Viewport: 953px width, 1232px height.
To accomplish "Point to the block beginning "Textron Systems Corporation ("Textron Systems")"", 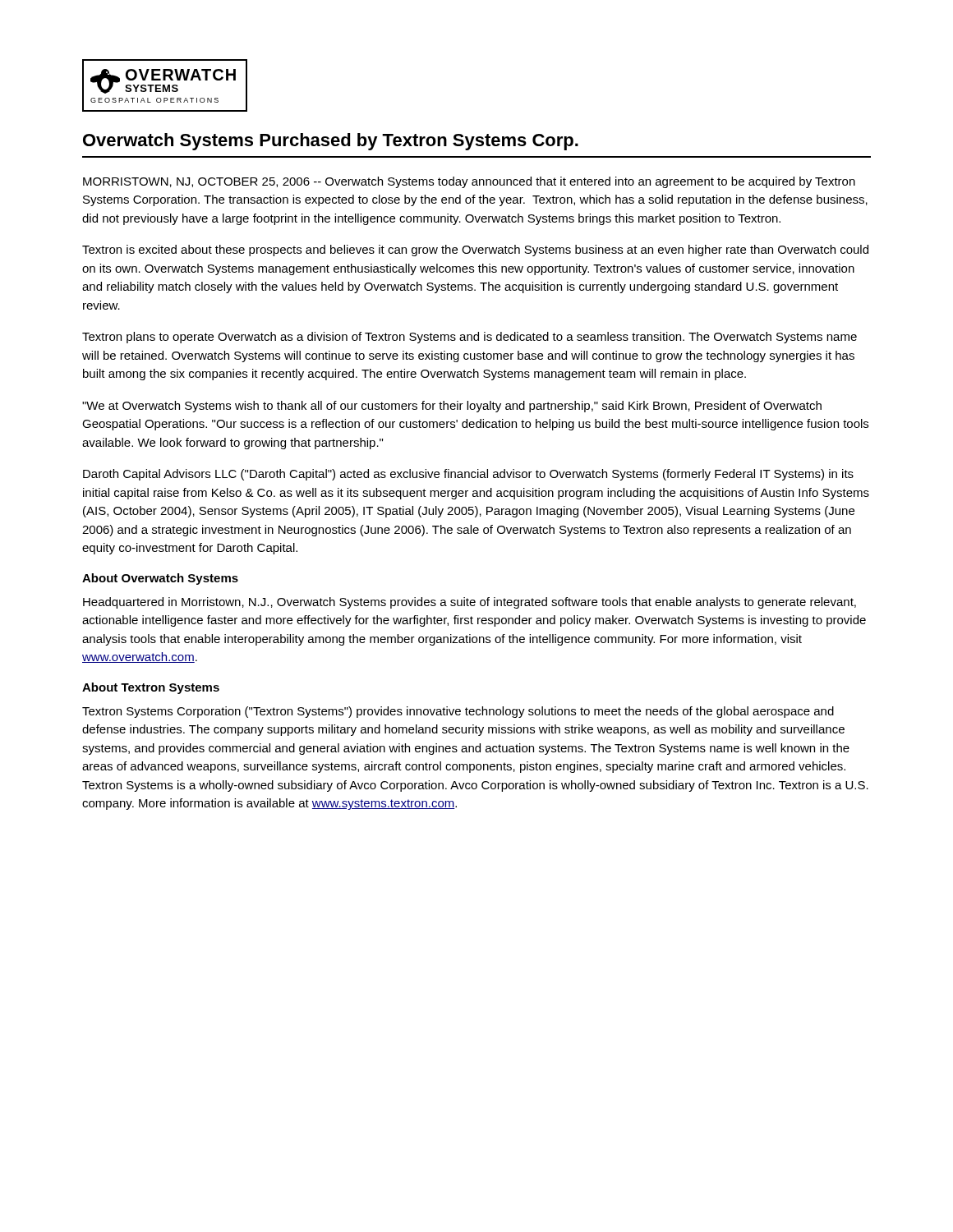I will coord(476,757).
